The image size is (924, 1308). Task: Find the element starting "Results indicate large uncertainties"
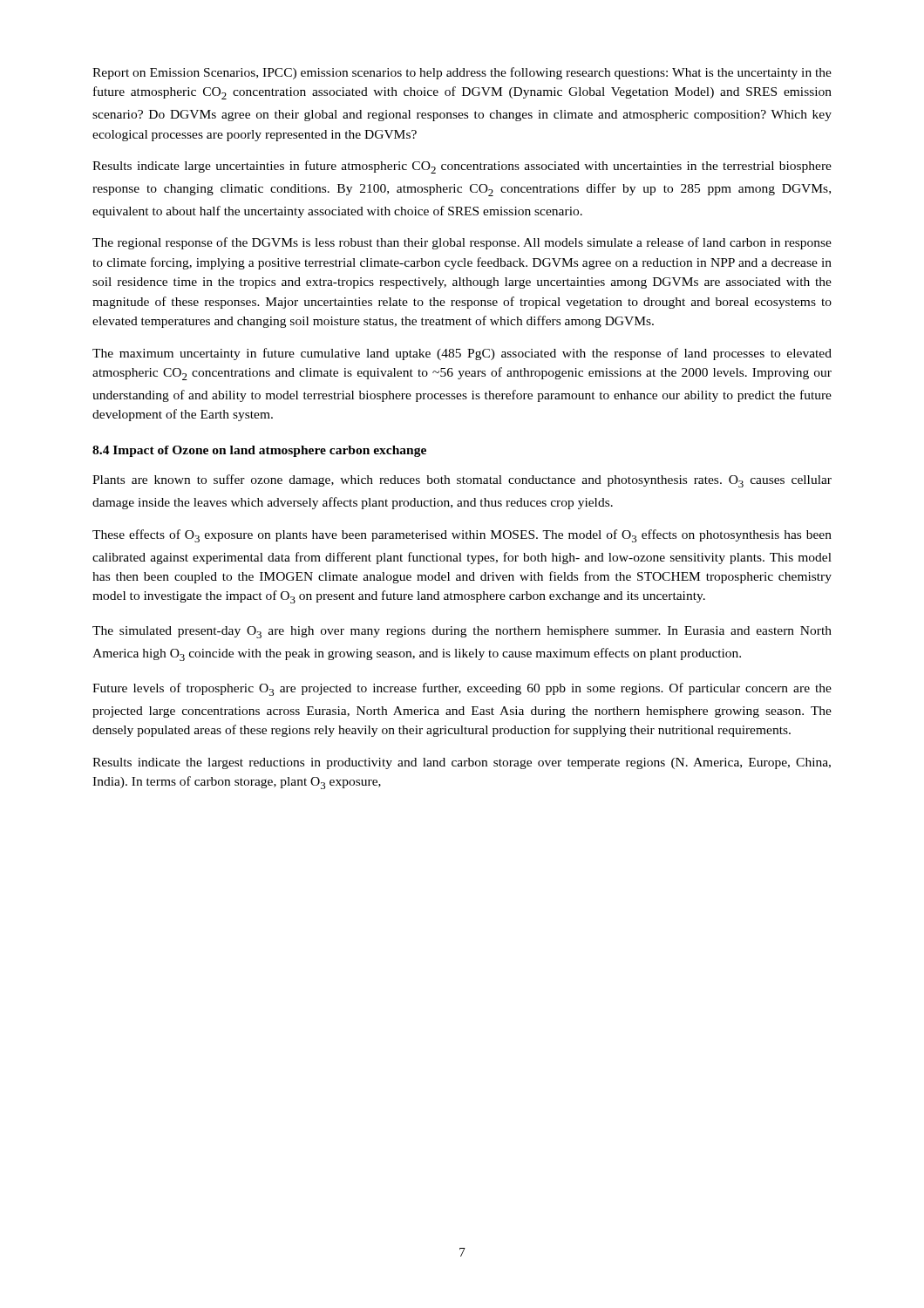click(x=462, y=189)
